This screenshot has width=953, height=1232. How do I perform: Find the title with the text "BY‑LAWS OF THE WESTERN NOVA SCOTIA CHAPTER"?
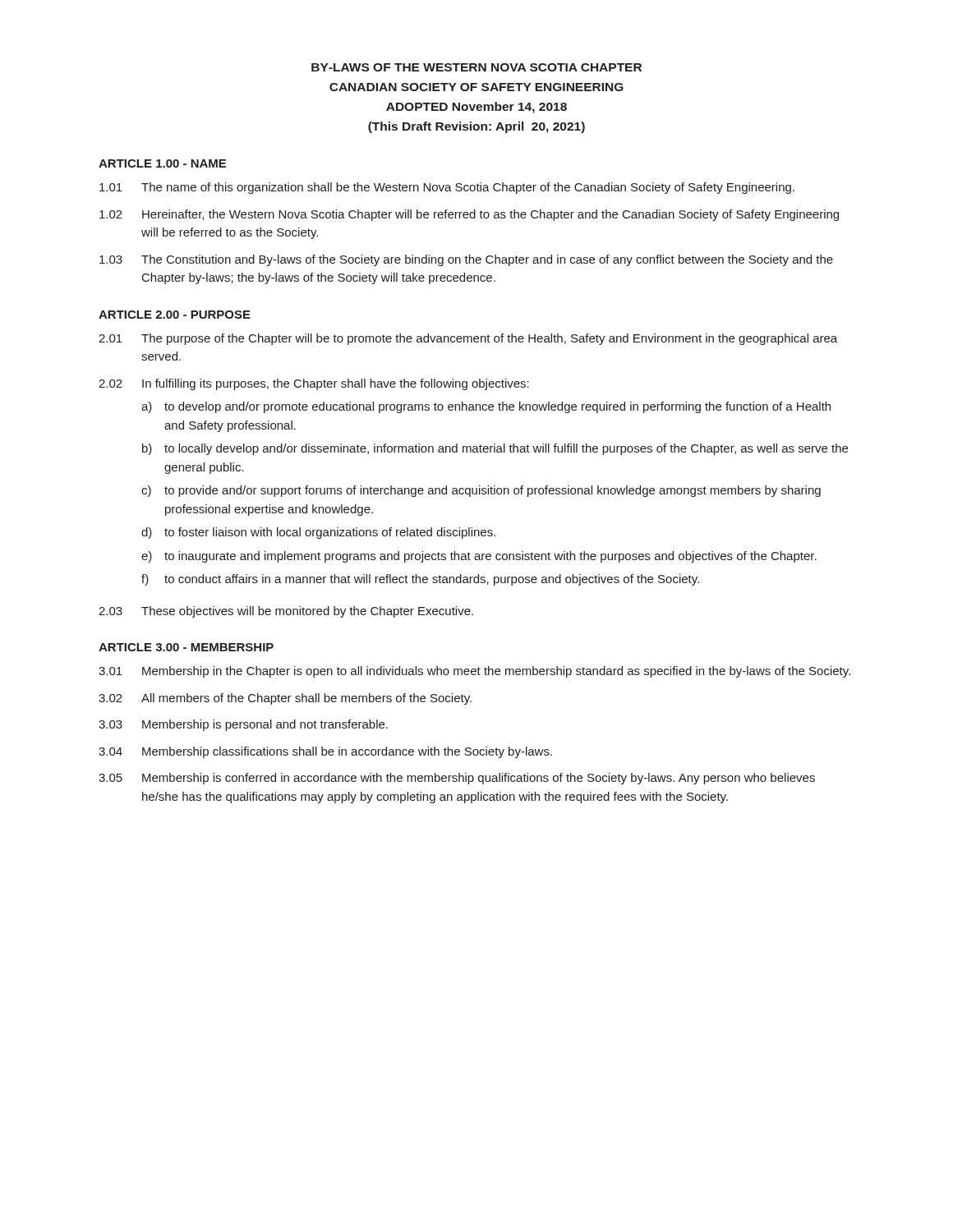[476, 97]
